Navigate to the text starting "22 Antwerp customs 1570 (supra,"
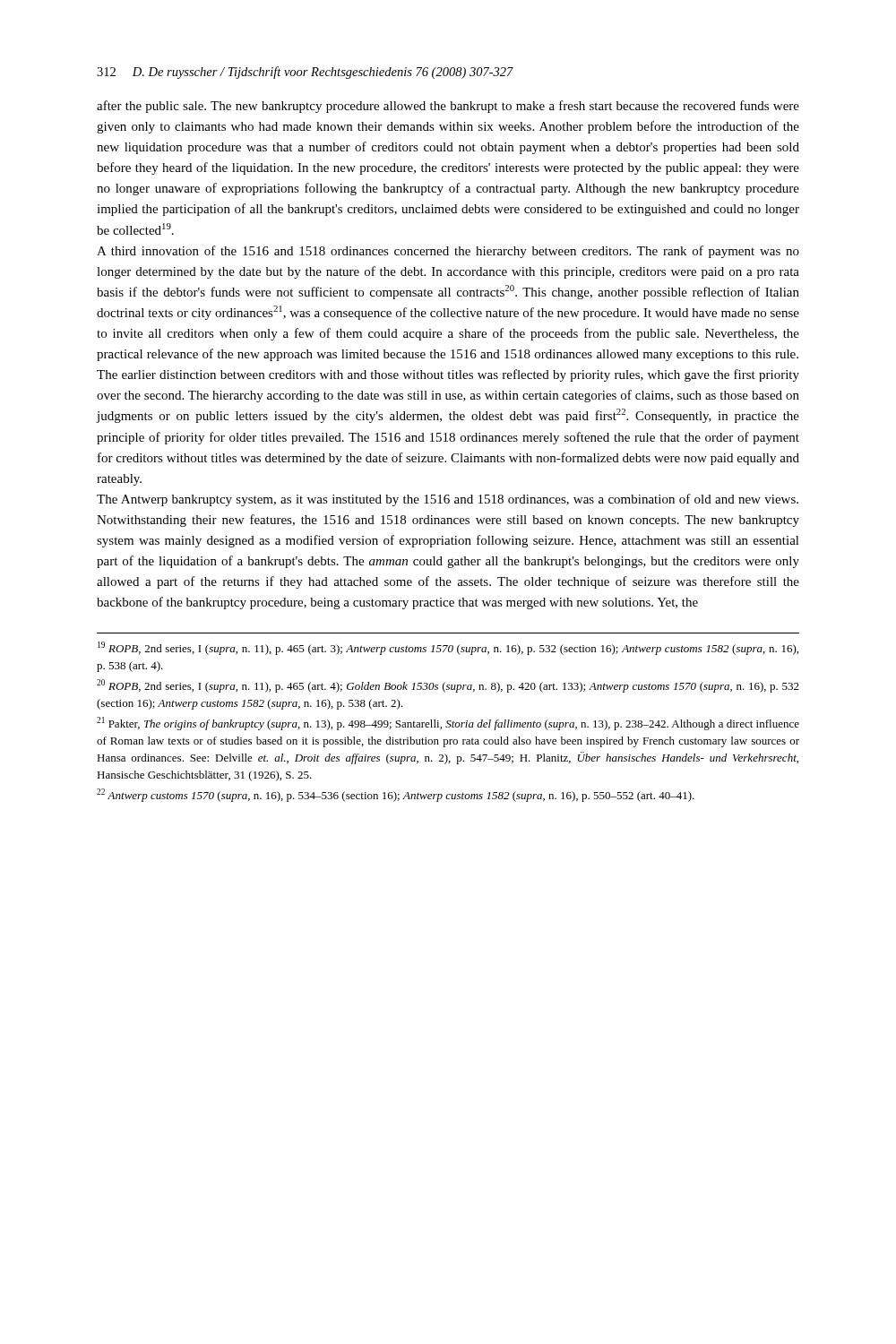The image size is (896, 1344). click(x=396, y=795)
